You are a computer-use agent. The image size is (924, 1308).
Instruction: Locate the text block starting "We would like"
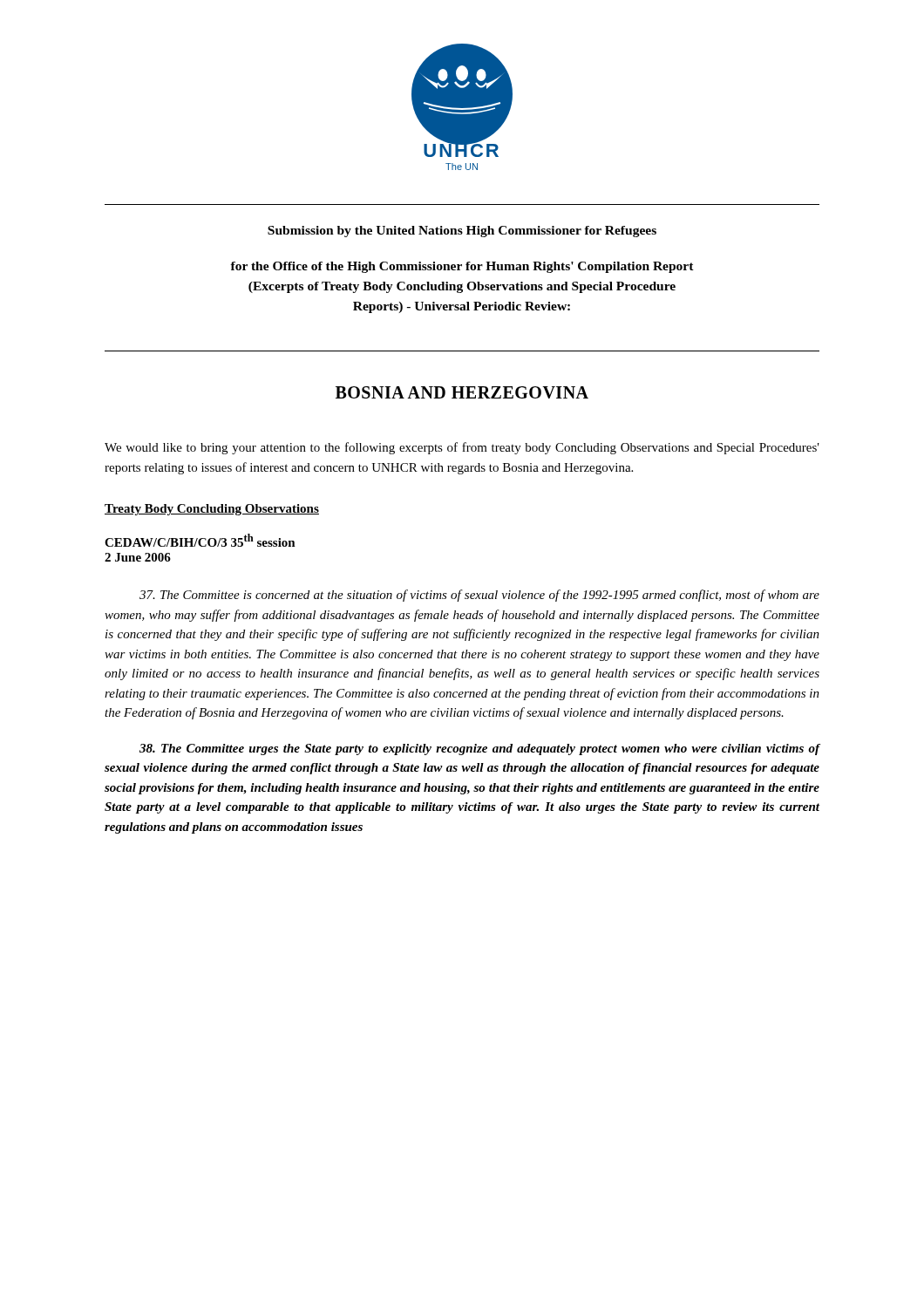pyautogui.click(x=462, y=458)
